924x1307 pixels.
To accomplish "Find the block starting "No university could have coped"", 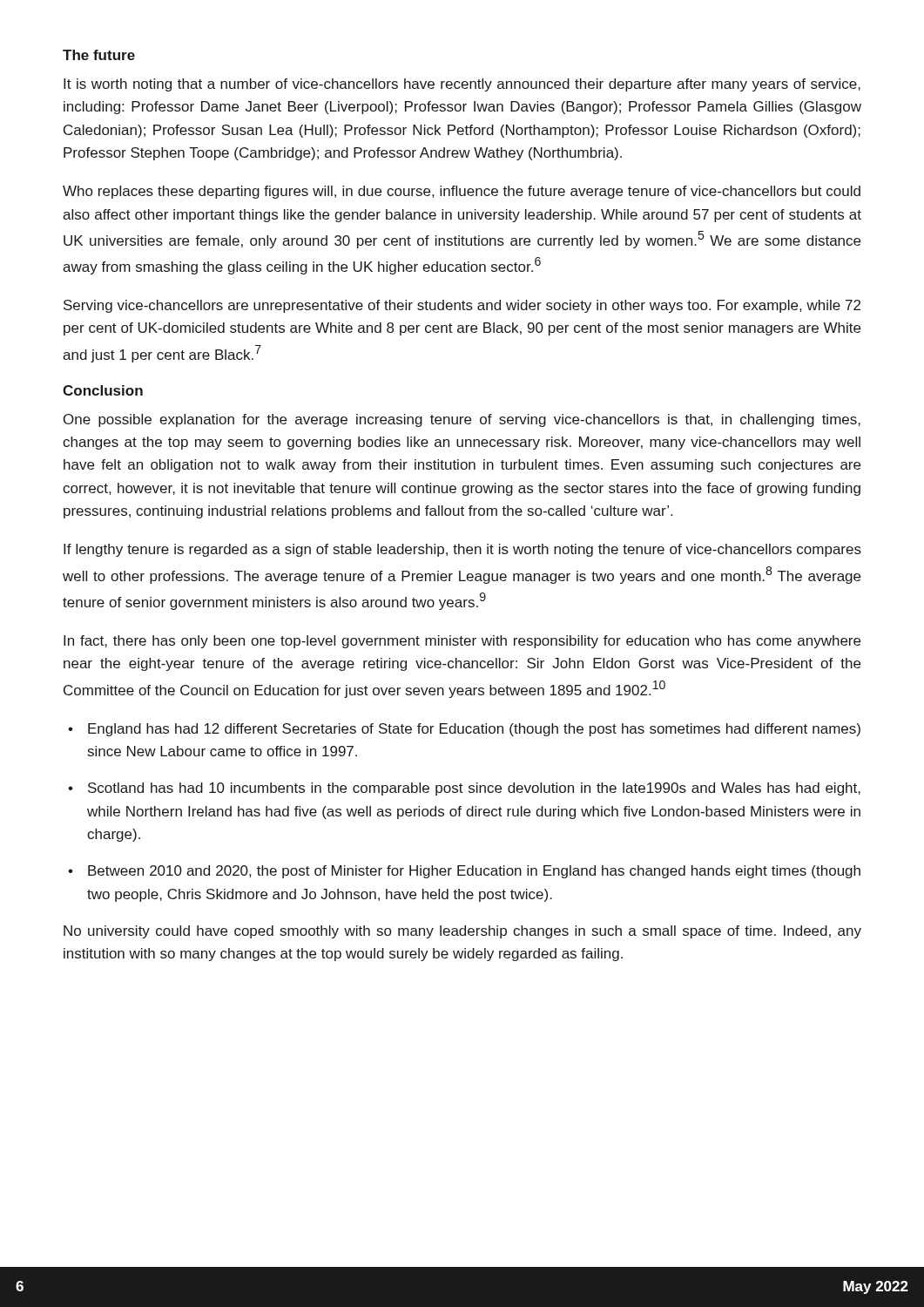I will 462,942.
